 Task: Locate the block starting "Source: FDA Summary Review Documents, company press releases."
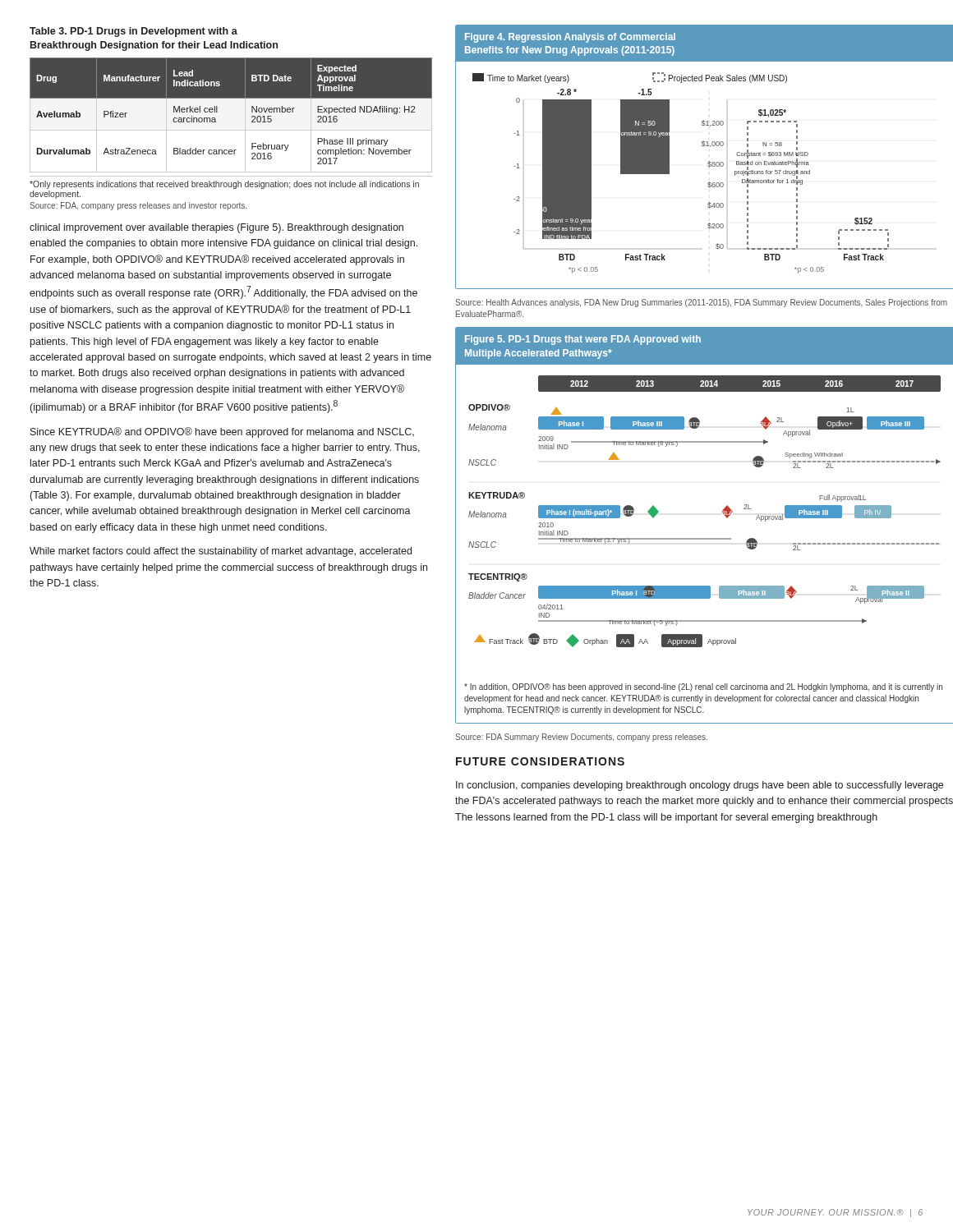pyautogui.click(x=582, y=737)
